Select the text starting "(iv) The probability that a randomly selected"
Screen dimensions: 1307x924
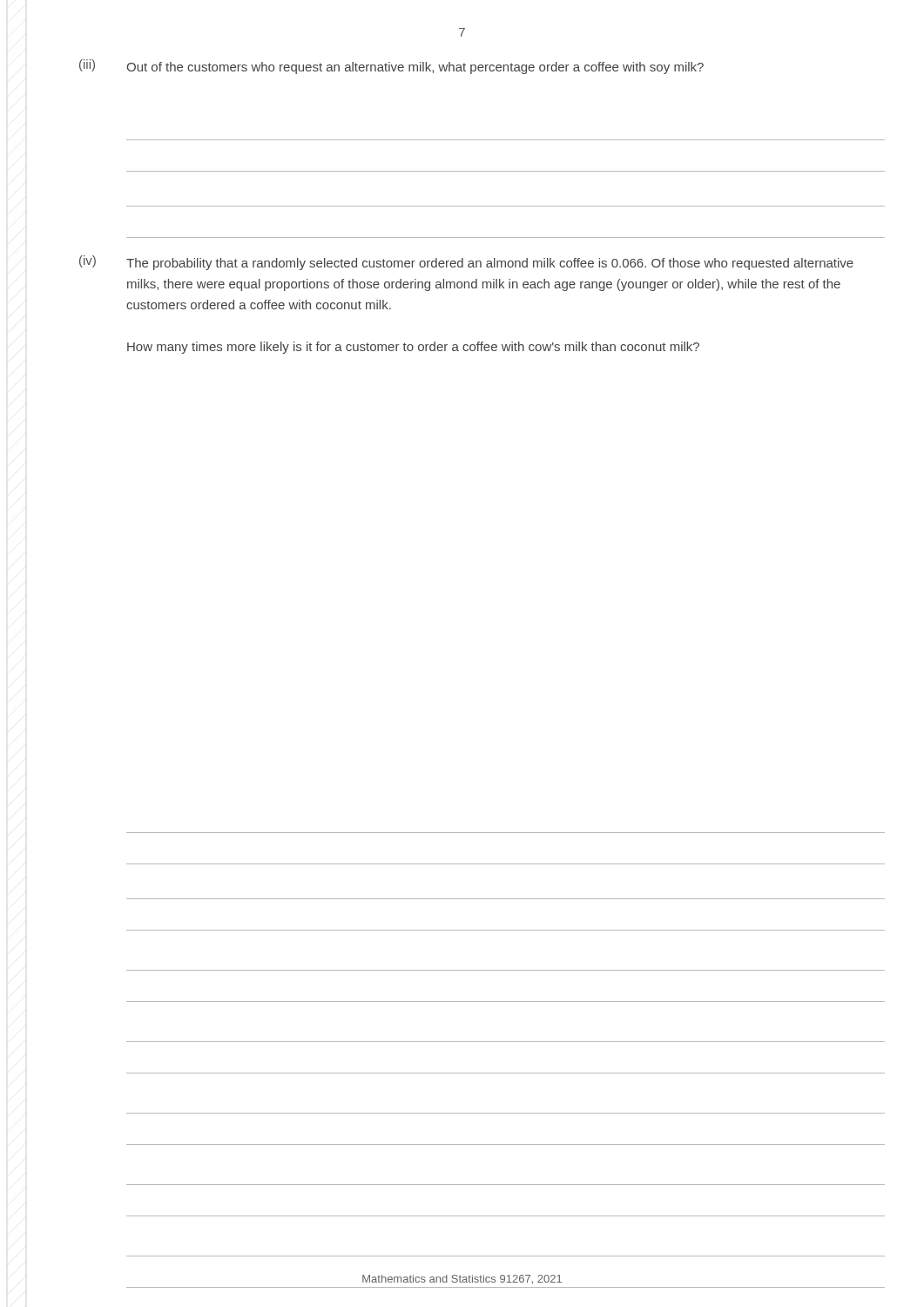pyautogui.click(x=466, y=263)
